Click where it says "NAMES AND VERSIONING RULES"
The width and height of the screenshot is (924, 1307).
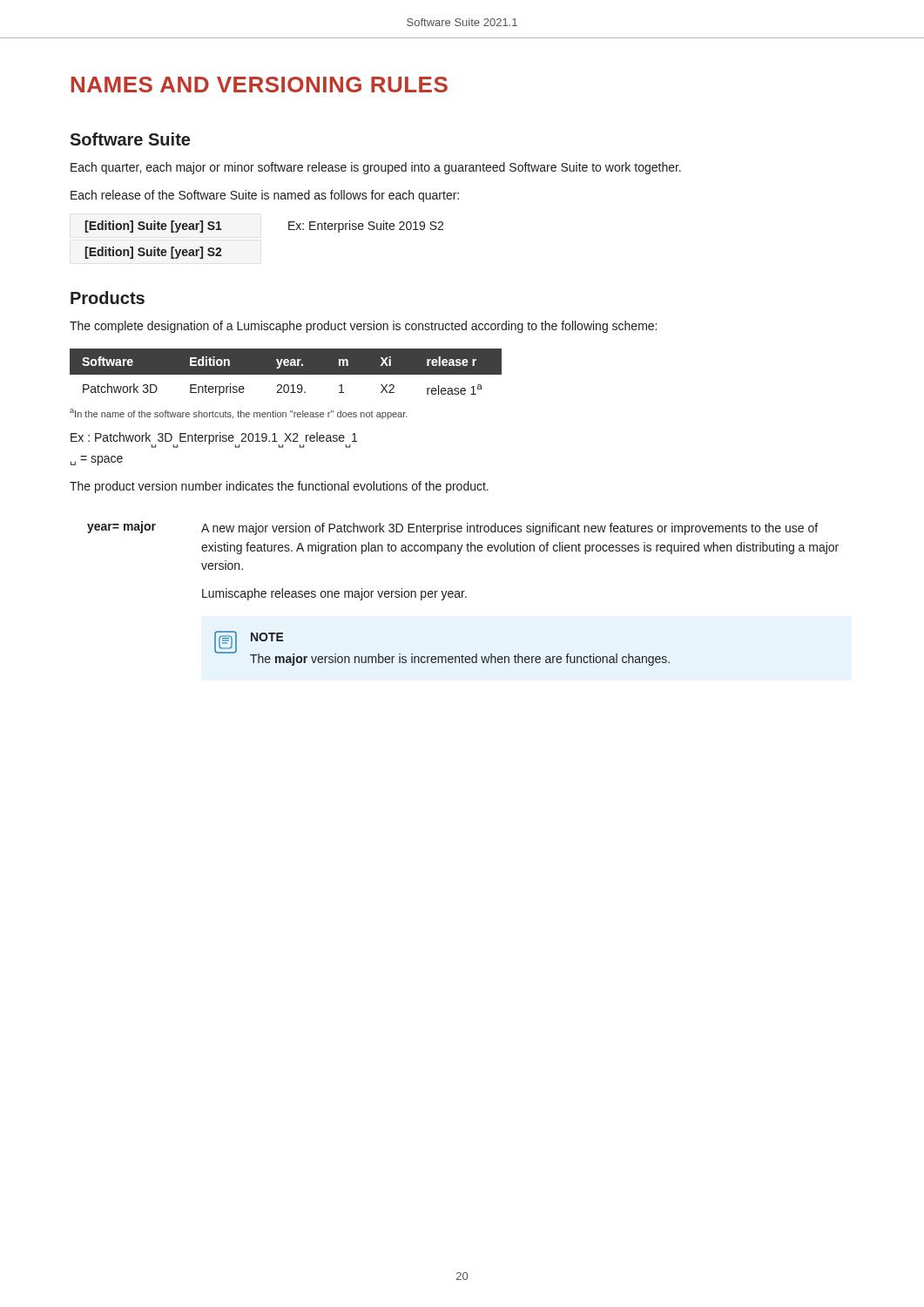[259, 85]
